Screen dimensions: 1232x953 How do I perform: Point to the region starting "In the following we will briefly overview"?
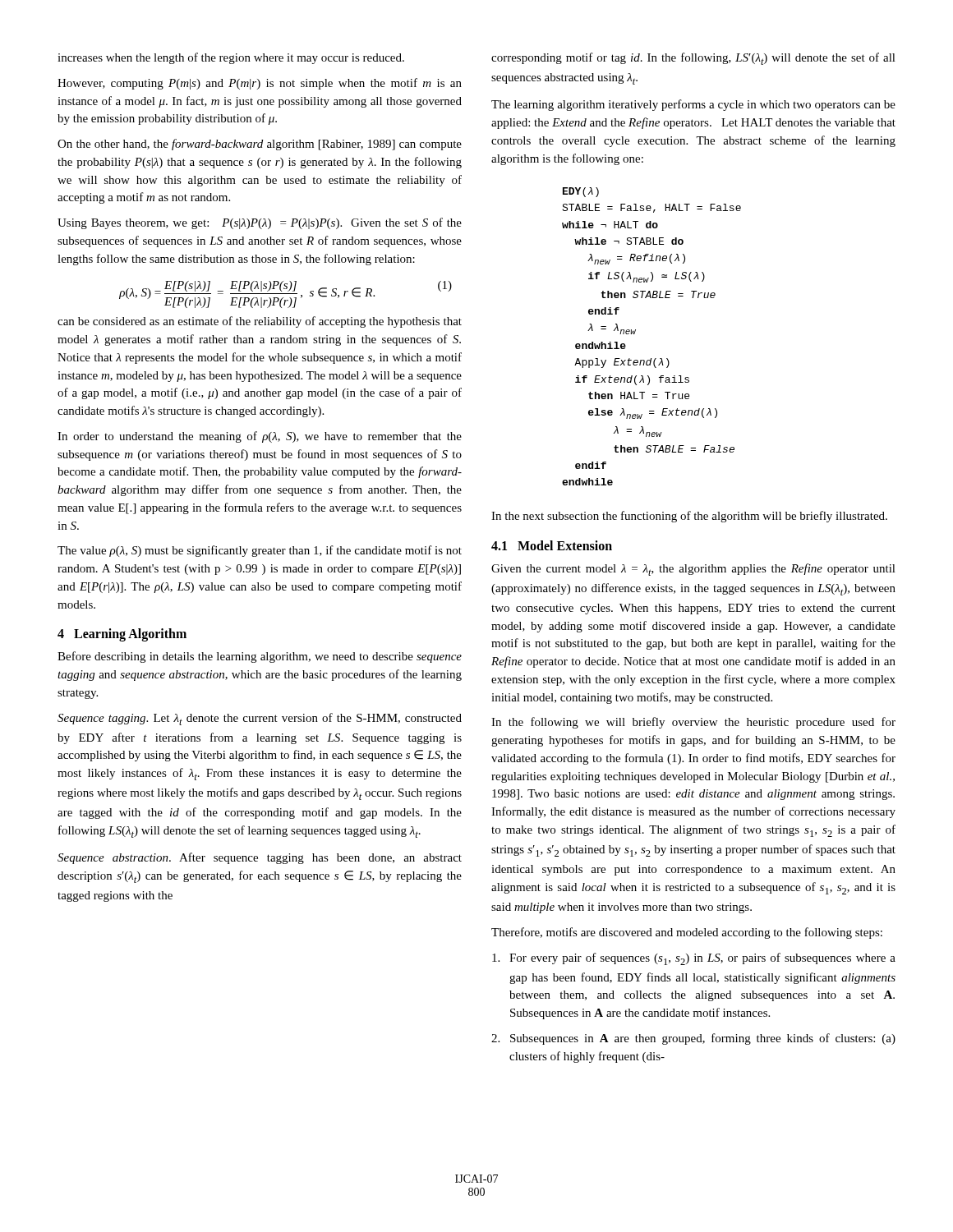tap(693, 815)
